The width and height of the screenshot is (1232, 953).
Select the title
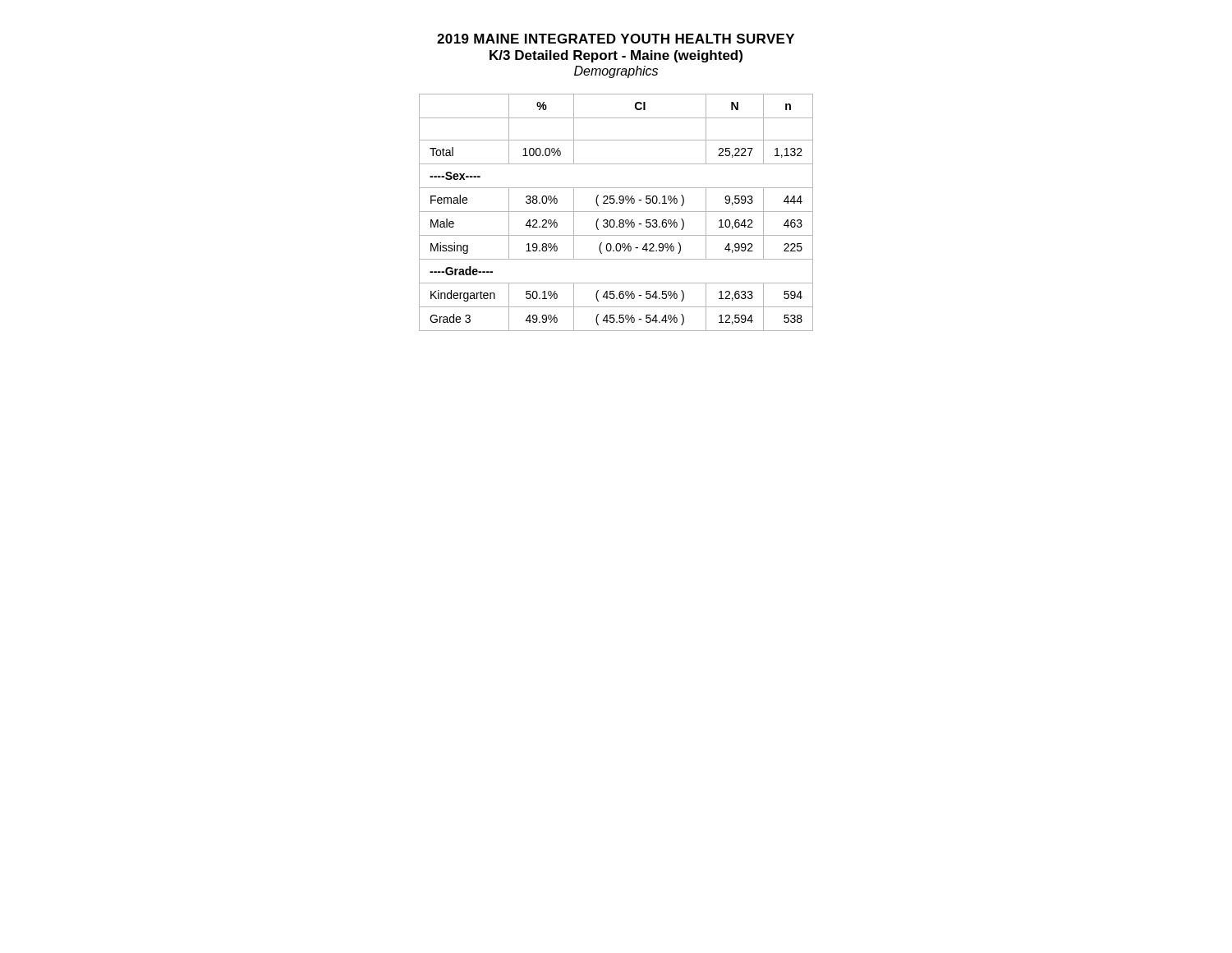[x=616, y=55]
